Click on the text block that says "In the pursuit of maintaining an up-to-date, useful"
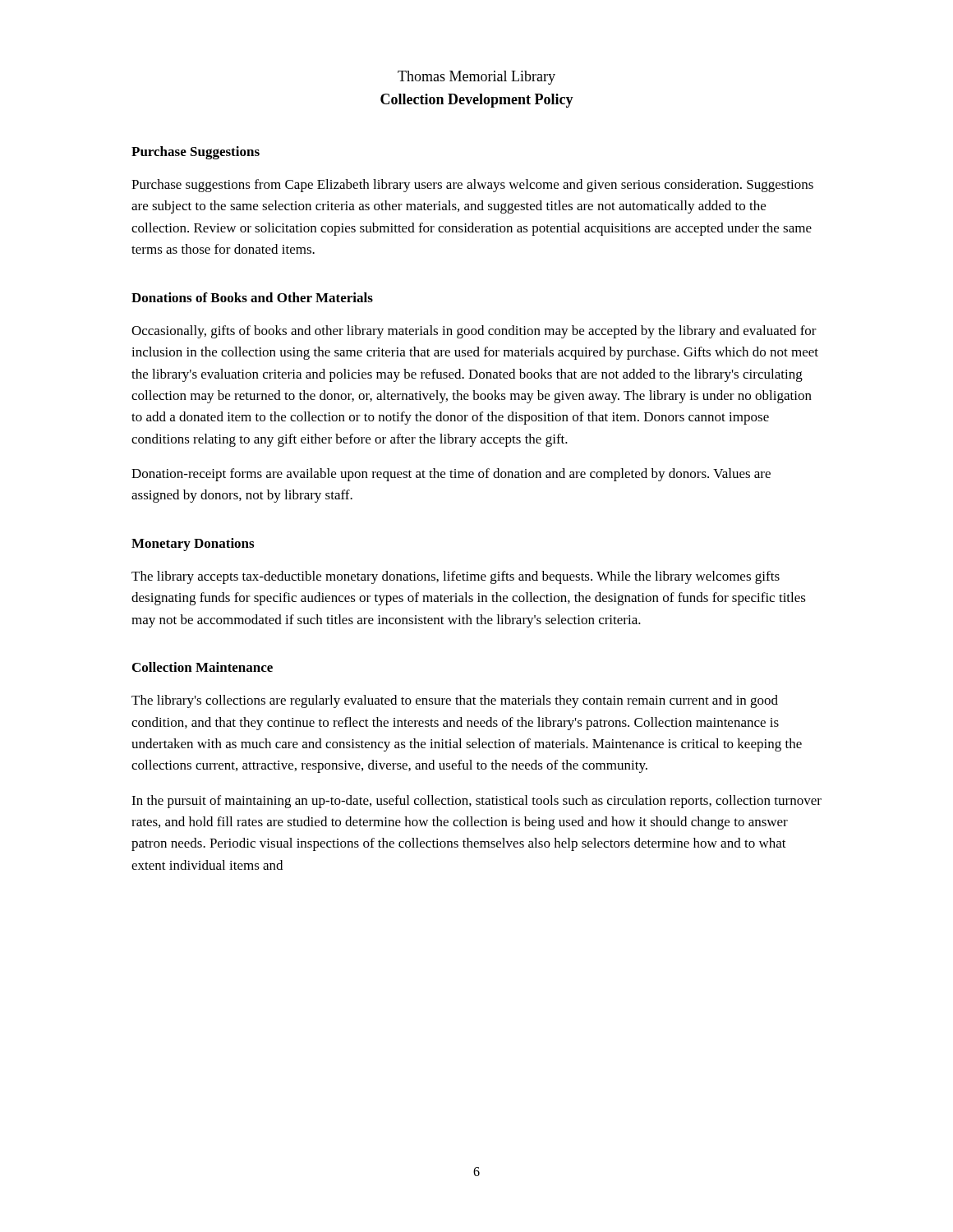The width and height of the screenshot is (953, 1232). tap(476, 833)
